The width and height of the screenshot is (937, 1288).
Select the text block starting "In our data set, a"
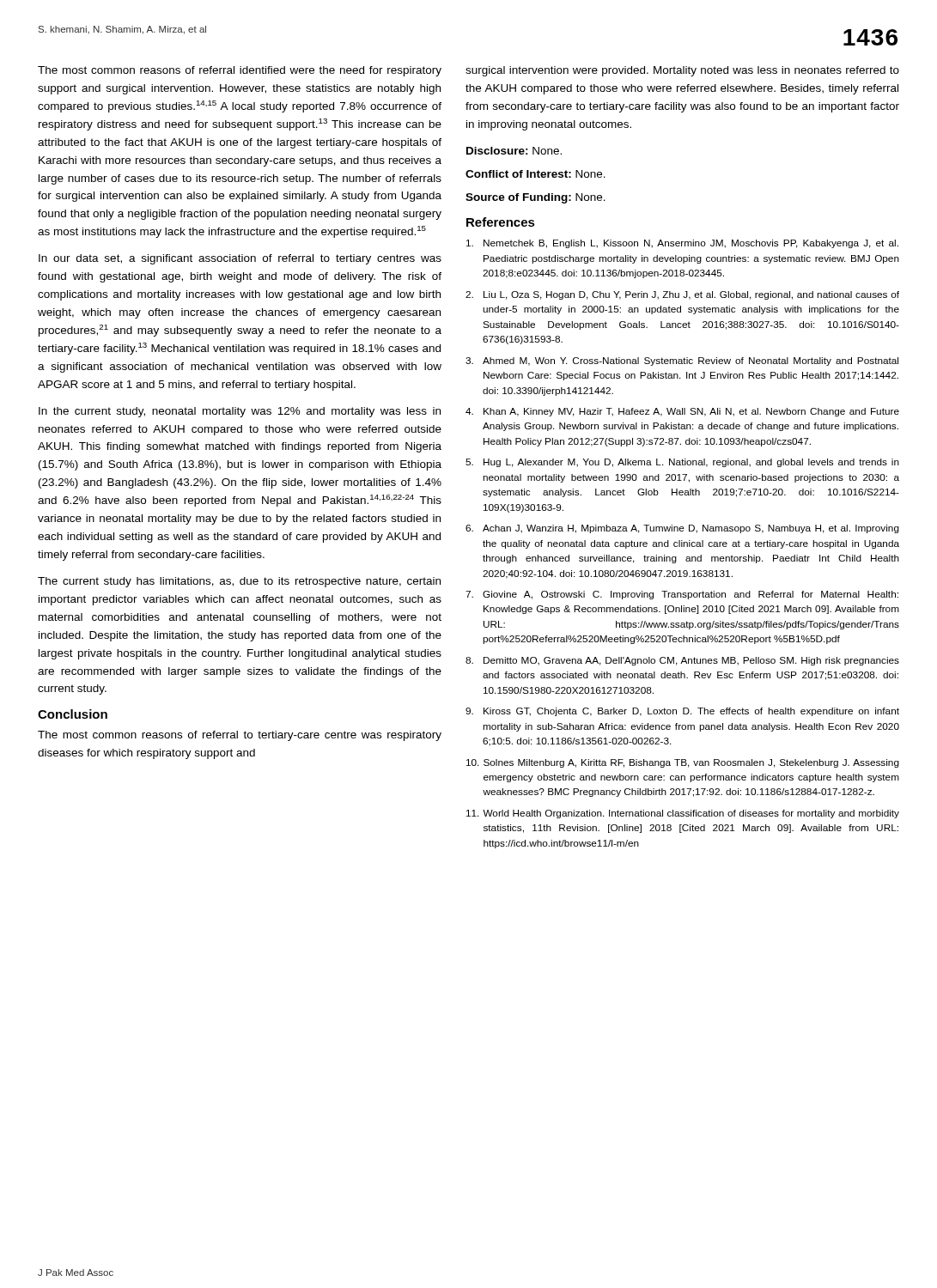pyautogui.click(x=240, y=322)
